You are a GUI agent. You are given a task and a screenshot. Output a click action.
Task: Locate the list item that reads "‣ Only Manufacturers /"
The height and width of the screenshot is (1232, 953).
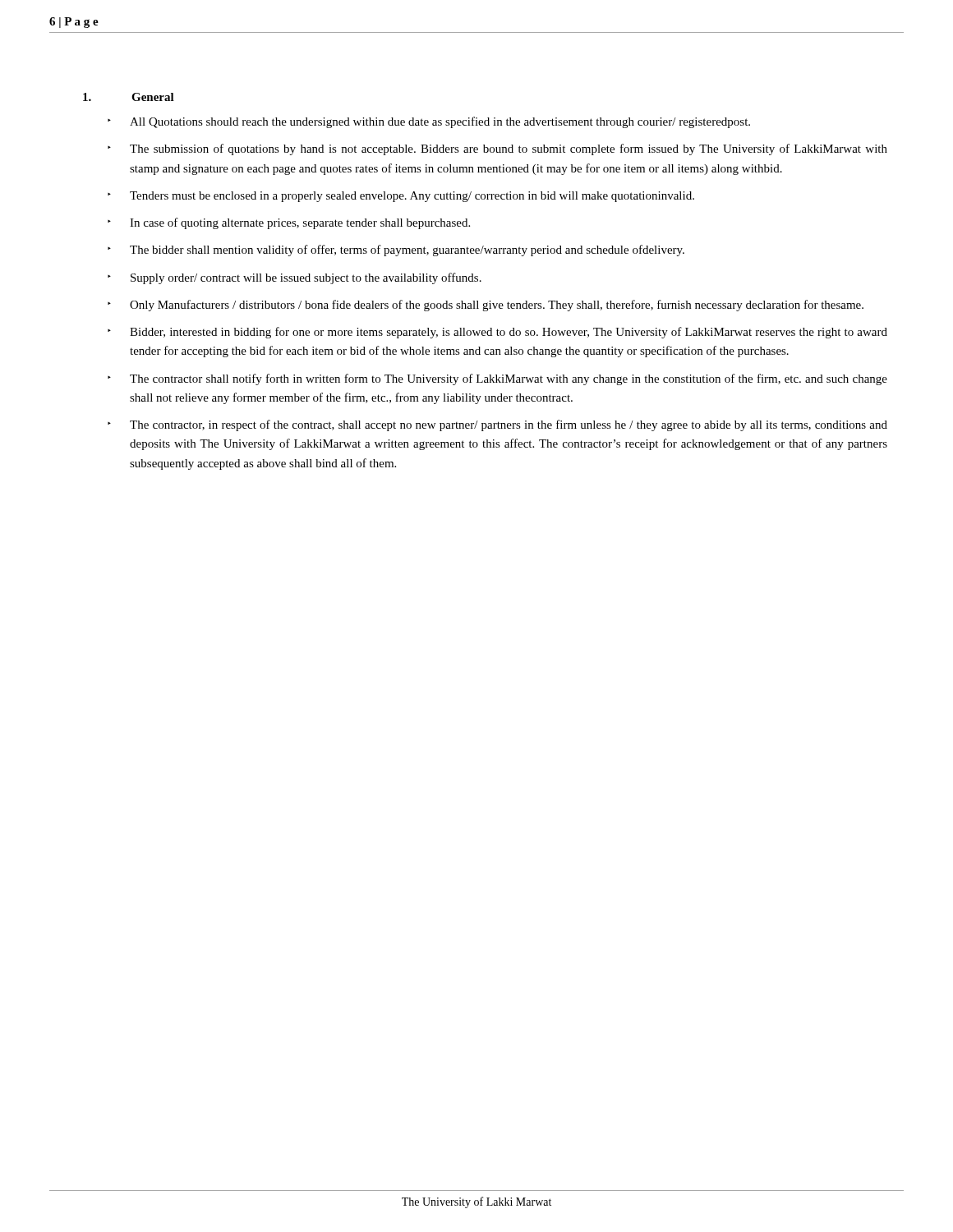tap(486, 305)
